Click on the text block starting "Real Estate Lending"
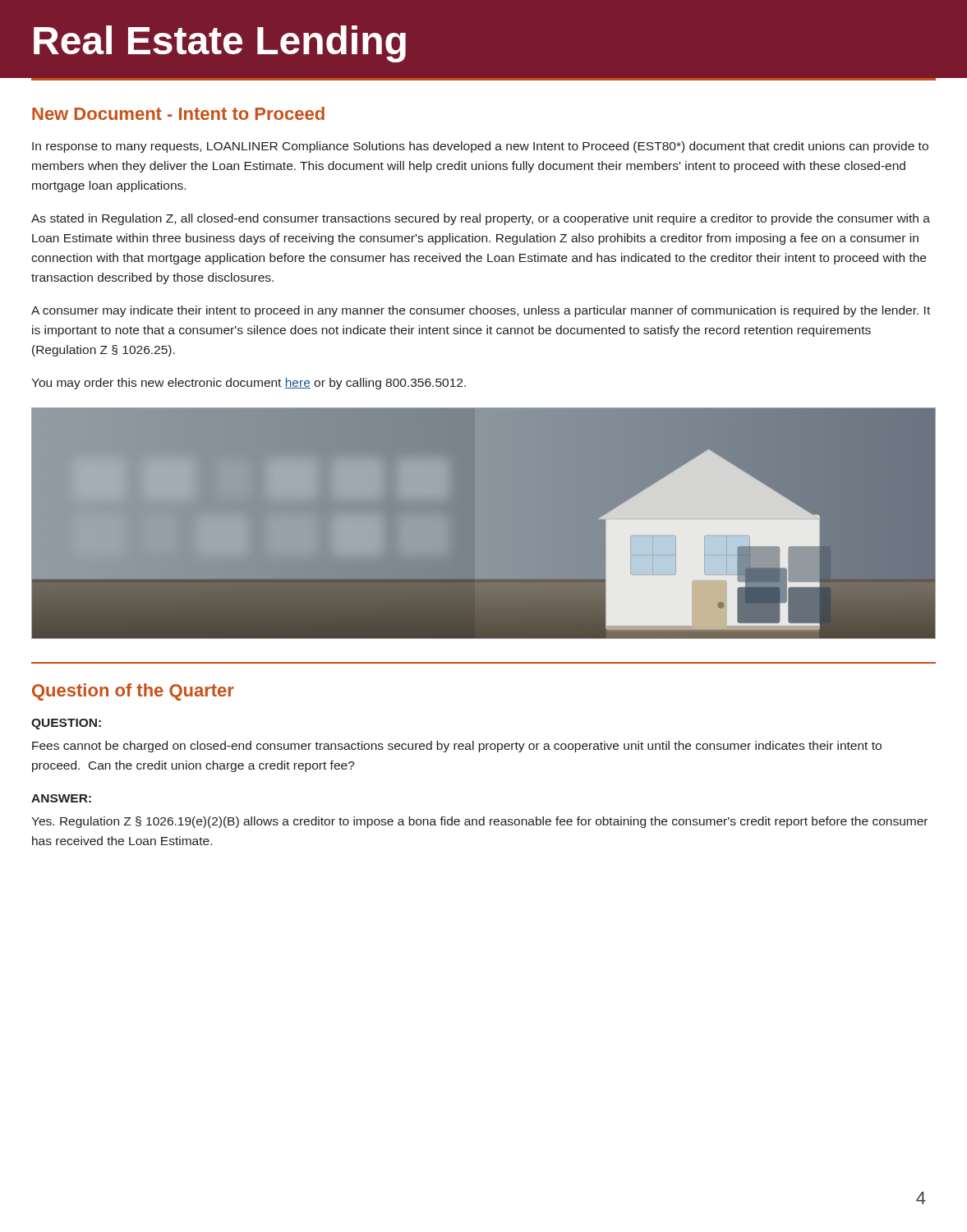 (x=220, y=44)
